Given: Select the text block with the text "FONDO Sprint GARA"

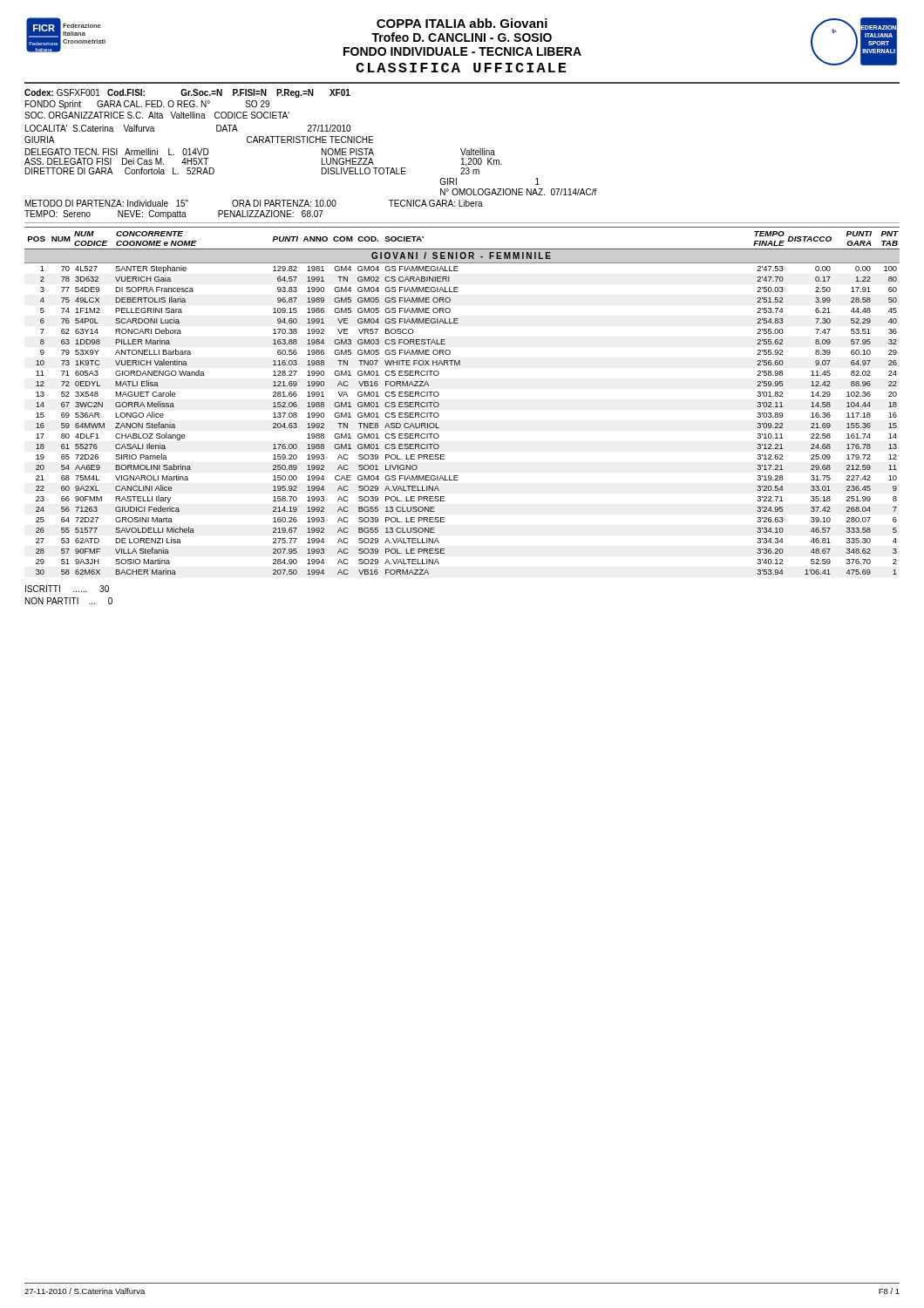Looking at the screenshot, I should click(x=147, y=104).
